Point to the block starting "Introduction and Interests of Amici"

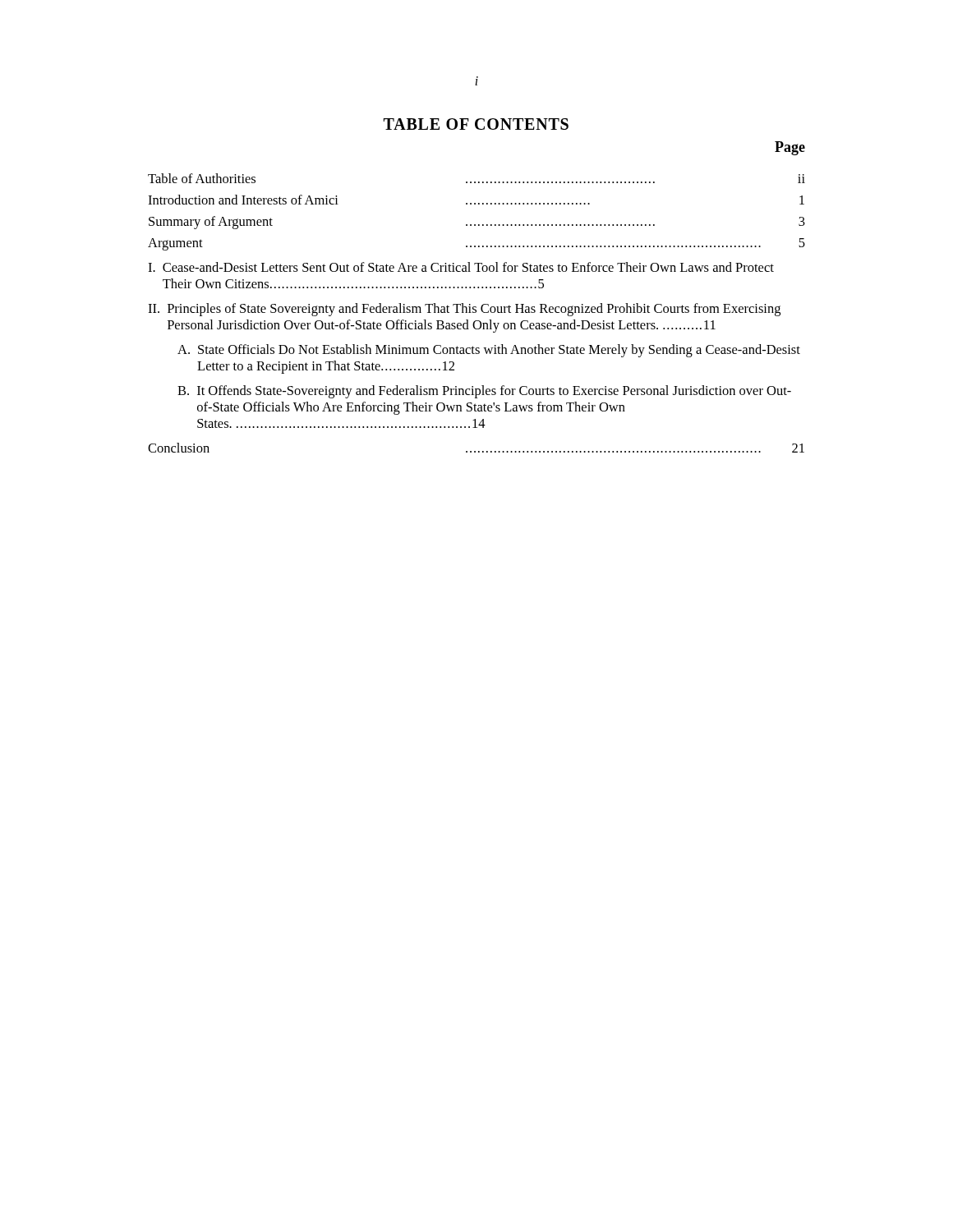pos(476,200)
